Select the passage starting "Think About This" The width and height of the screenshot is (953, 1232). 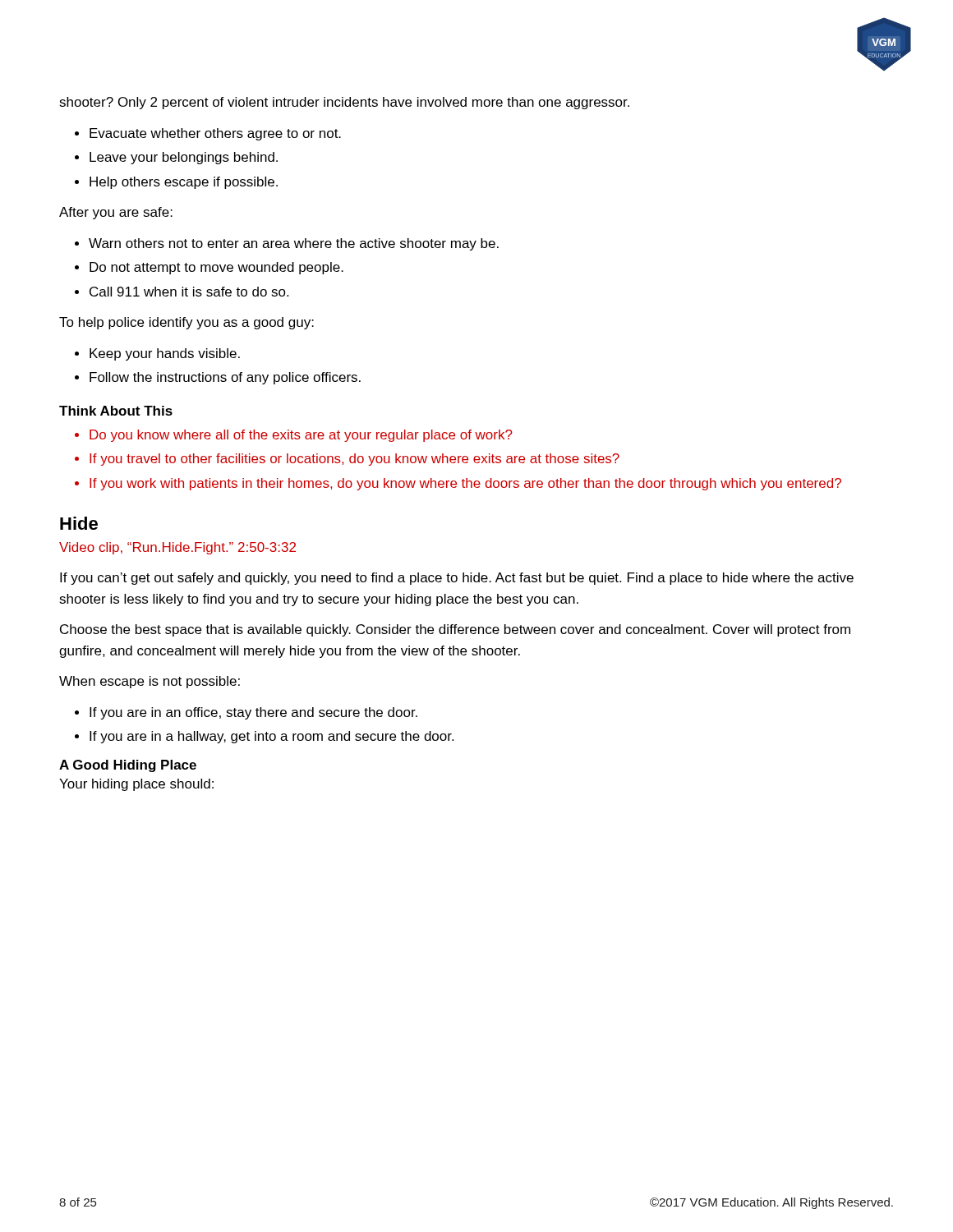click(116, 411)
